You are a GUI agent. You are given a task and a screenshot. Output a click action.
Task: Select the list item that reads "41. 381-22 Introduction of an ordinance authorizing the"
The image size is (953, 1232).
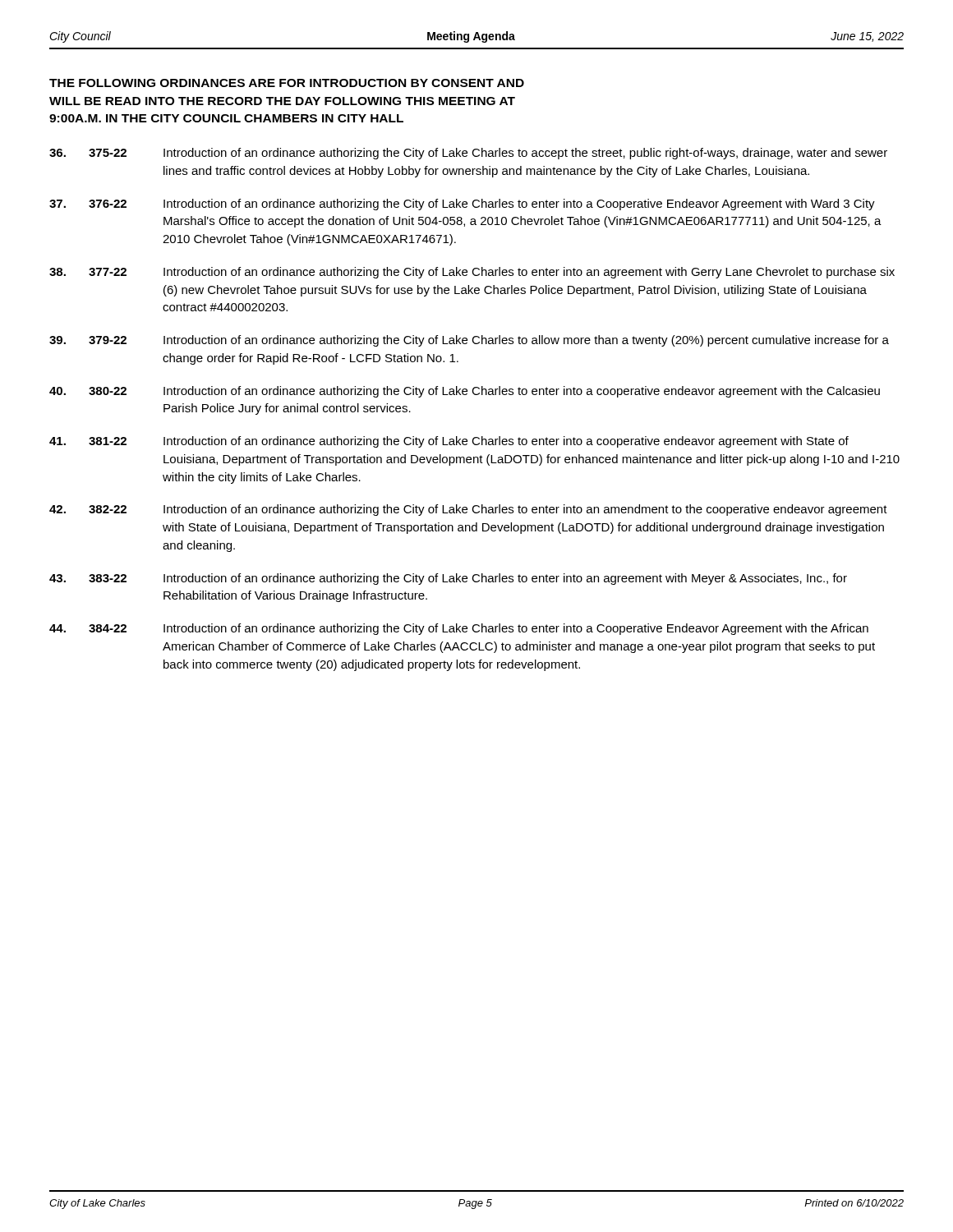(x=476, y=459)
